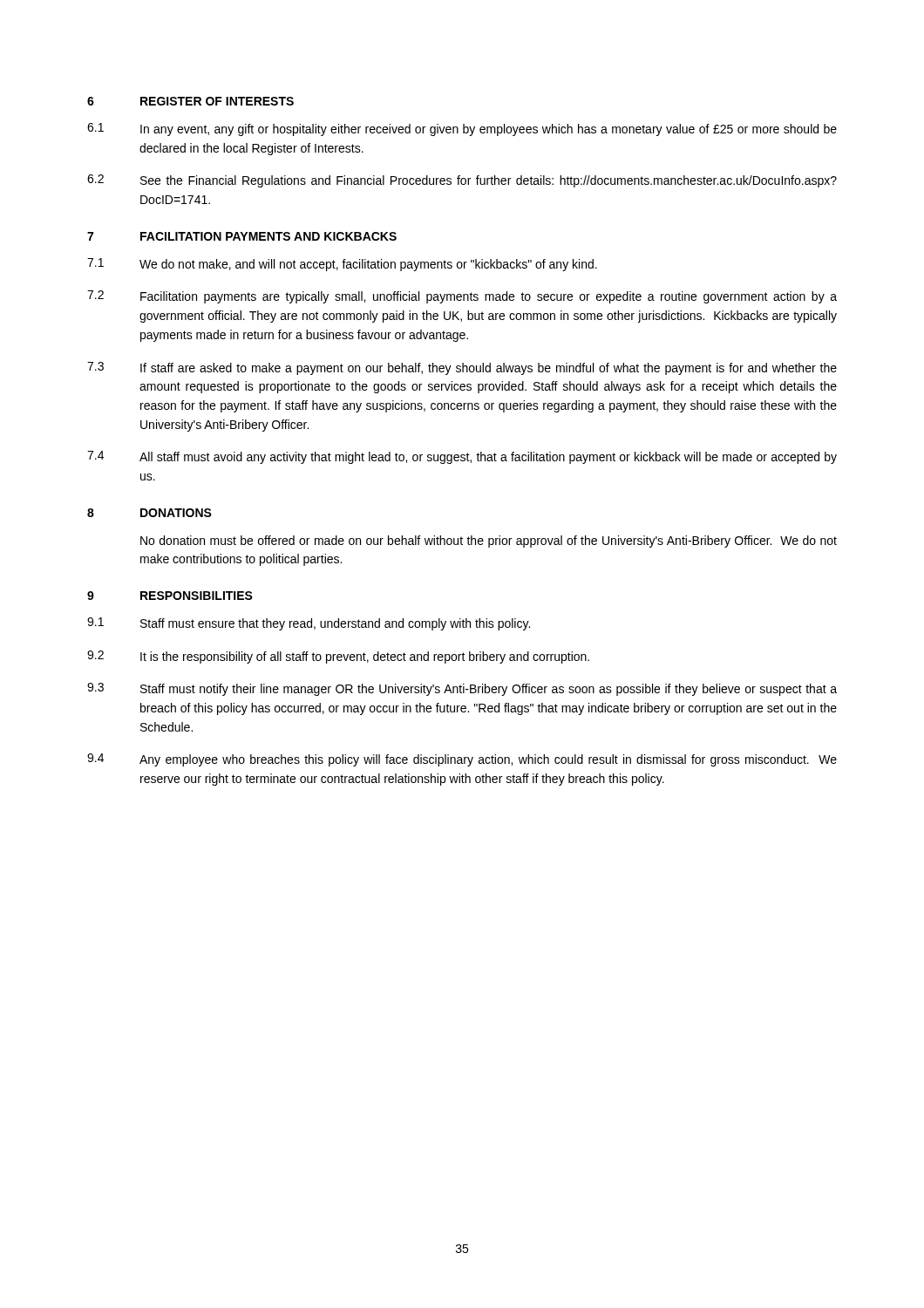This screenshot has height=1308, width=924.
Task: Find the passage starting "9 RESPONSIBILITIES"
Action: click(x=170, y=596)
